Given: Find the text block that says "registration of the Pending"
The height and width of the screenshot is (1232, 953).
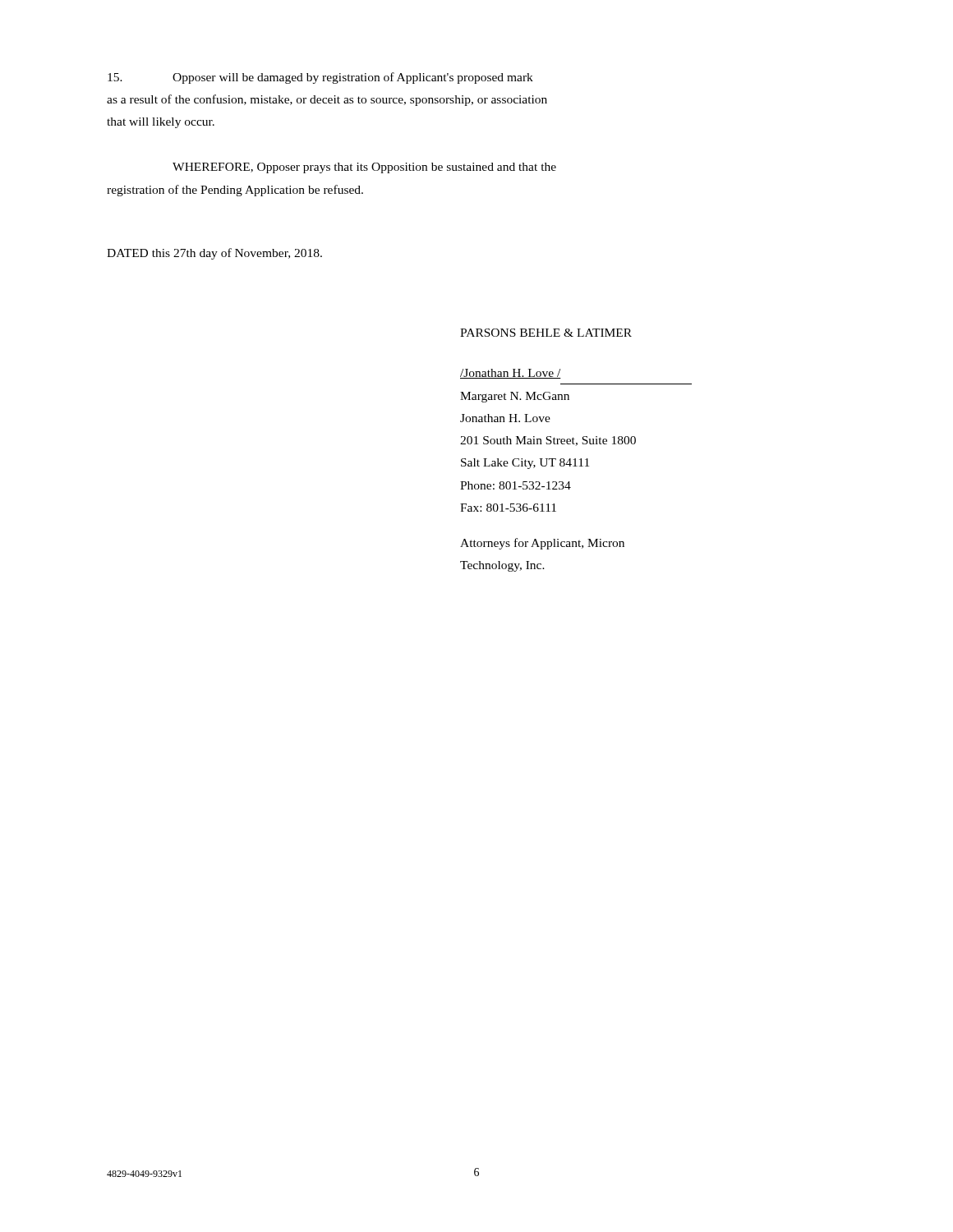Looking at the screenshot, I should click(x=235, y=189).
